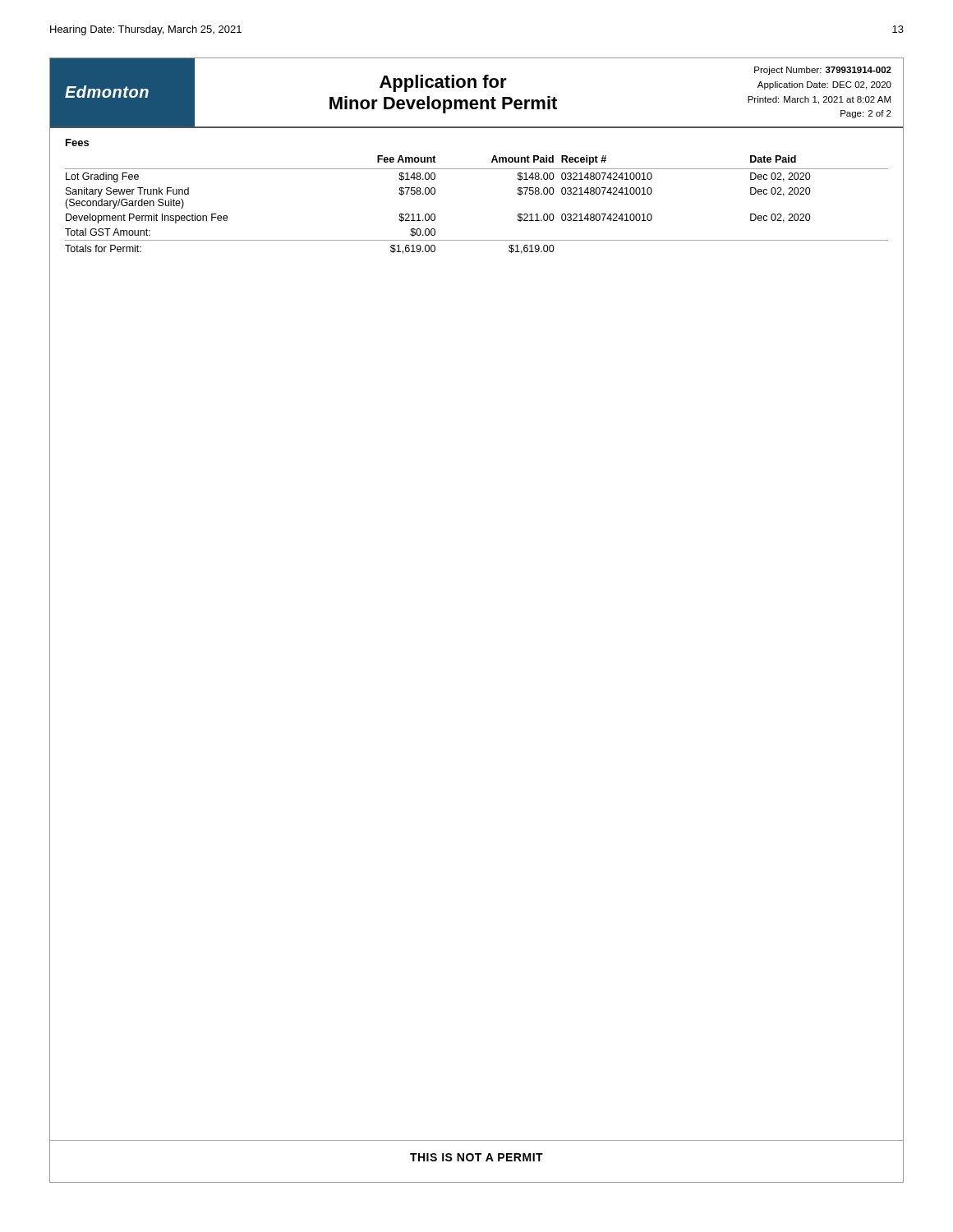Point to the element starting "Project Number: 379931914-002"
Screen dimensions: 1232x953
[797, 92]
